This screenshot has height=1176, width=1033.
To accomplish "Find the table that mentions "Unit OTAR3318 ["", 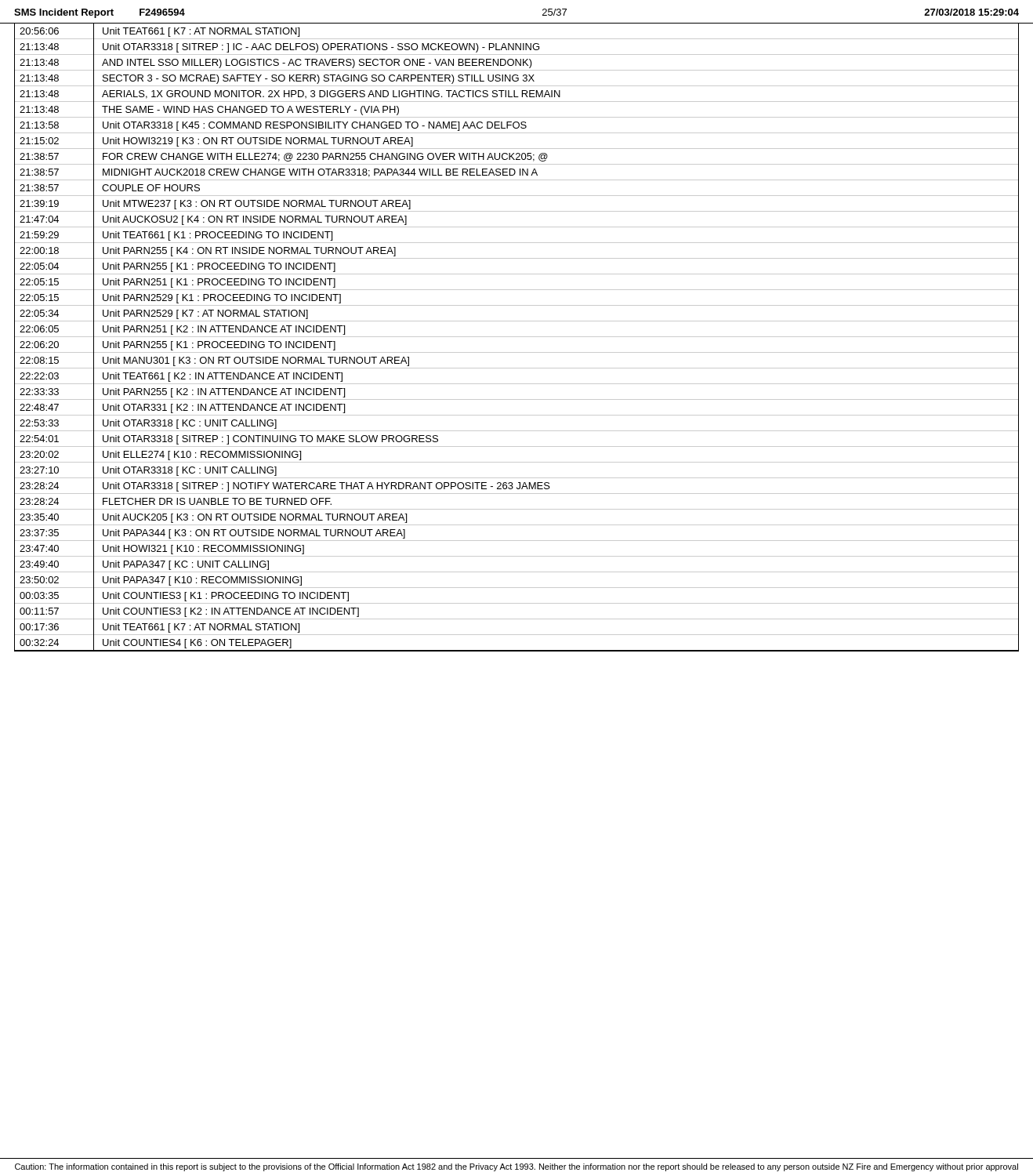I will coord(516,338).
